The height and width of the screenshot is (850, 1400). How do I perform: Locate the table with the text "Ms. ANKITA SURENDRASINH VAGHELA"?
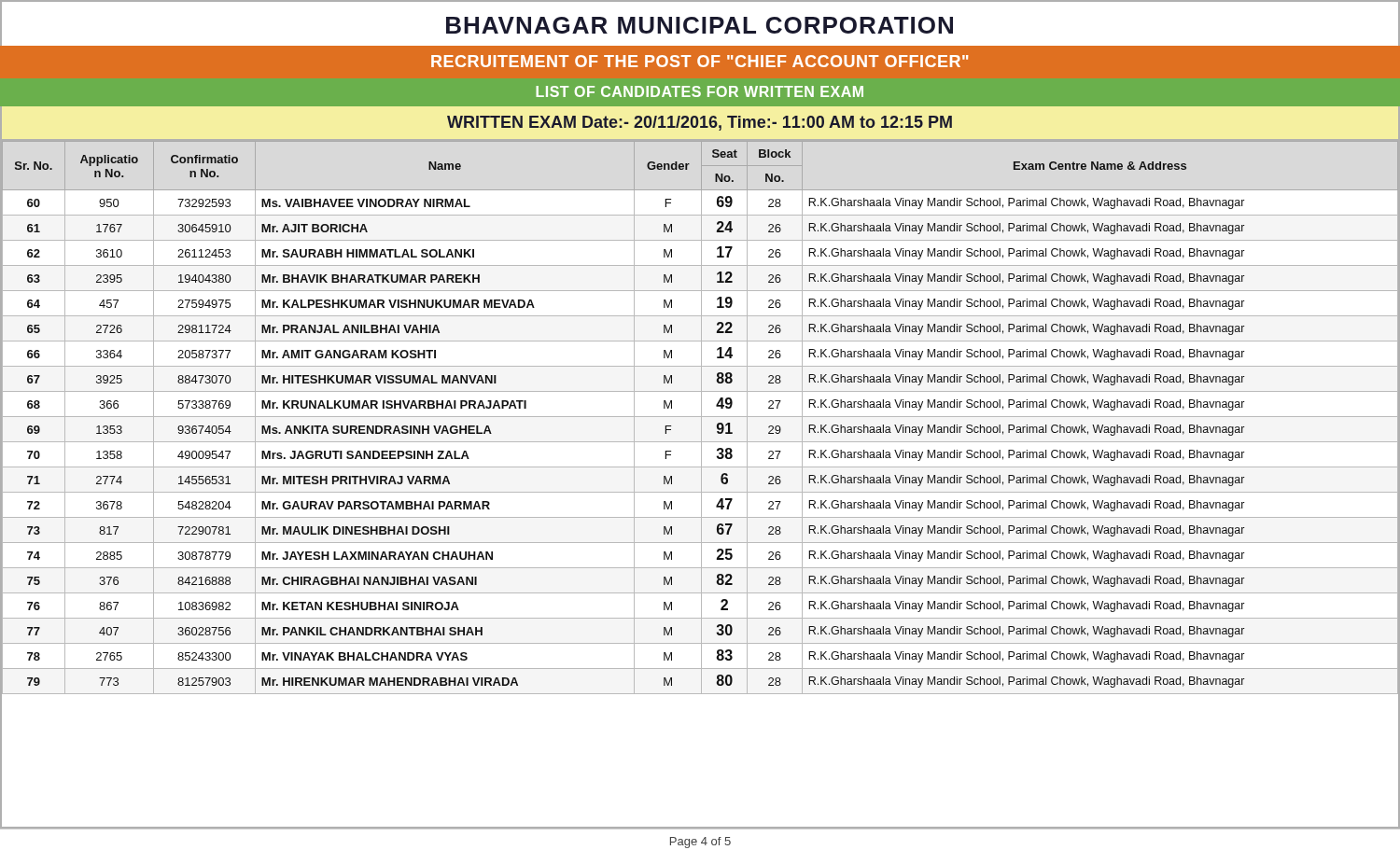pyautogui.click(x=700, y=485)
